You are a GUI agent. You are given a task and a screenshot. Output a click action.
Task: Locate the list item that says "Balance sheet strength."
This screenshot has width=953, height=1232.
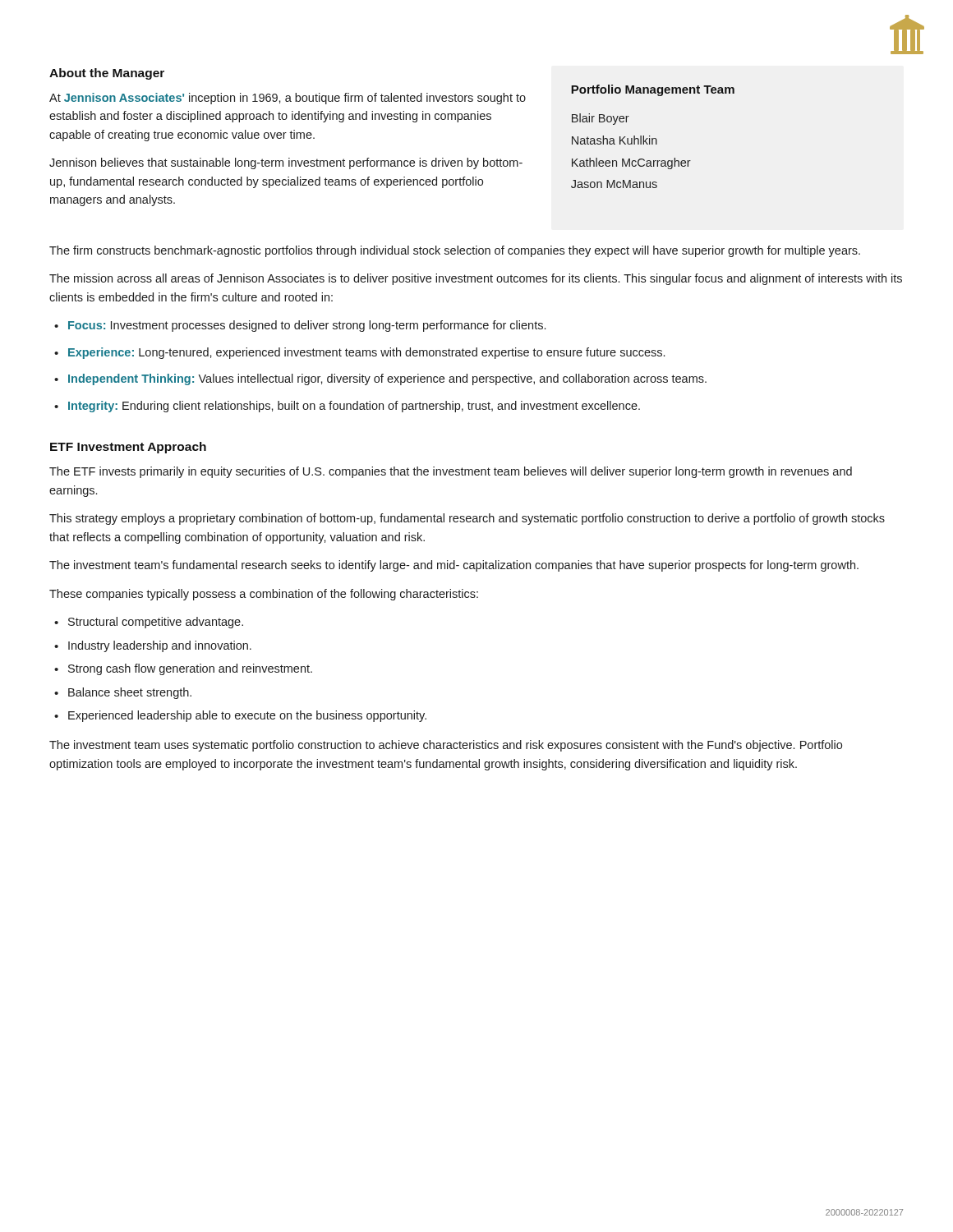130,692
